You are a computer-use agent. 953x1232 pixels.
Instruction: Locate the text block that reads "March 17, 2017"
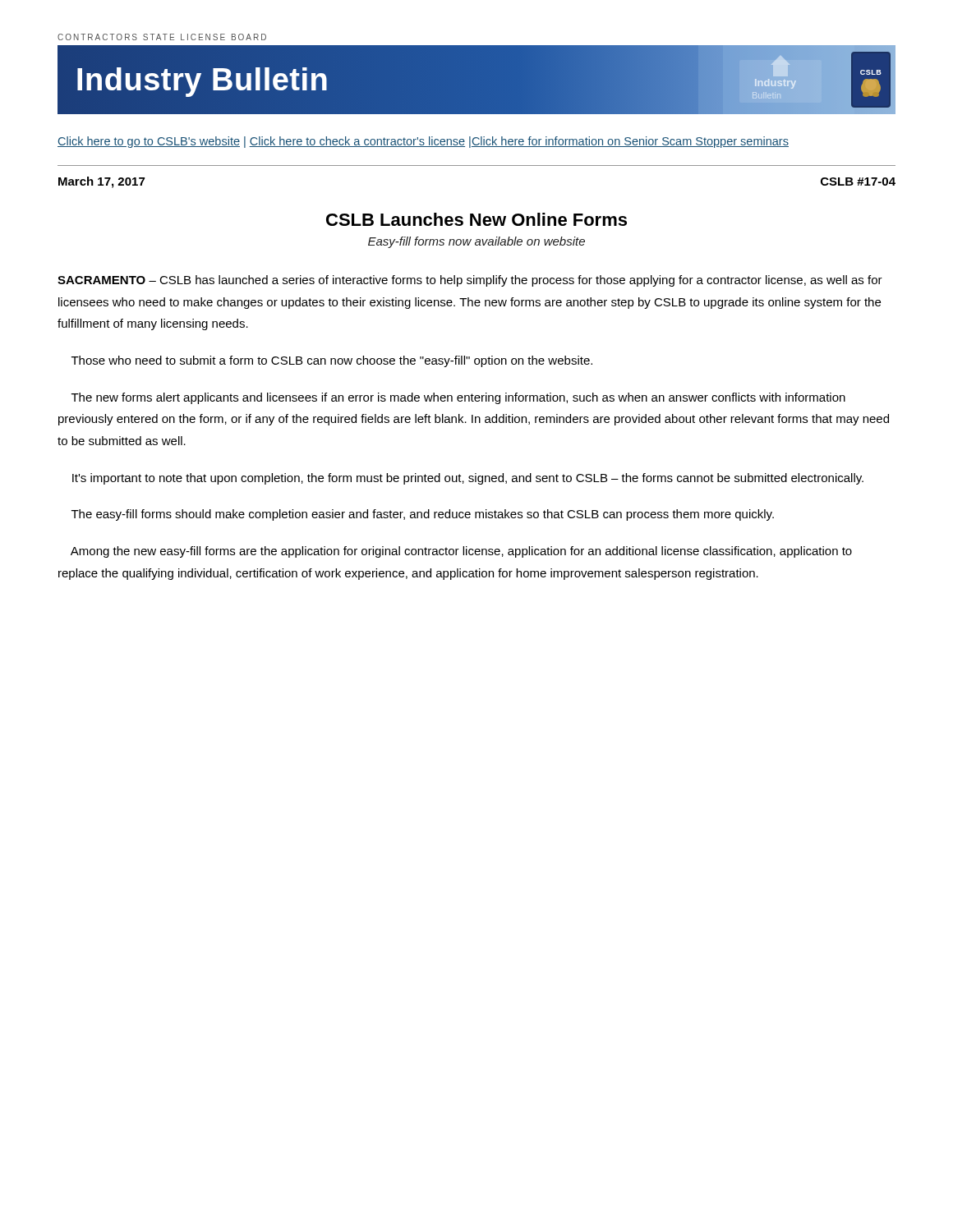101,182
